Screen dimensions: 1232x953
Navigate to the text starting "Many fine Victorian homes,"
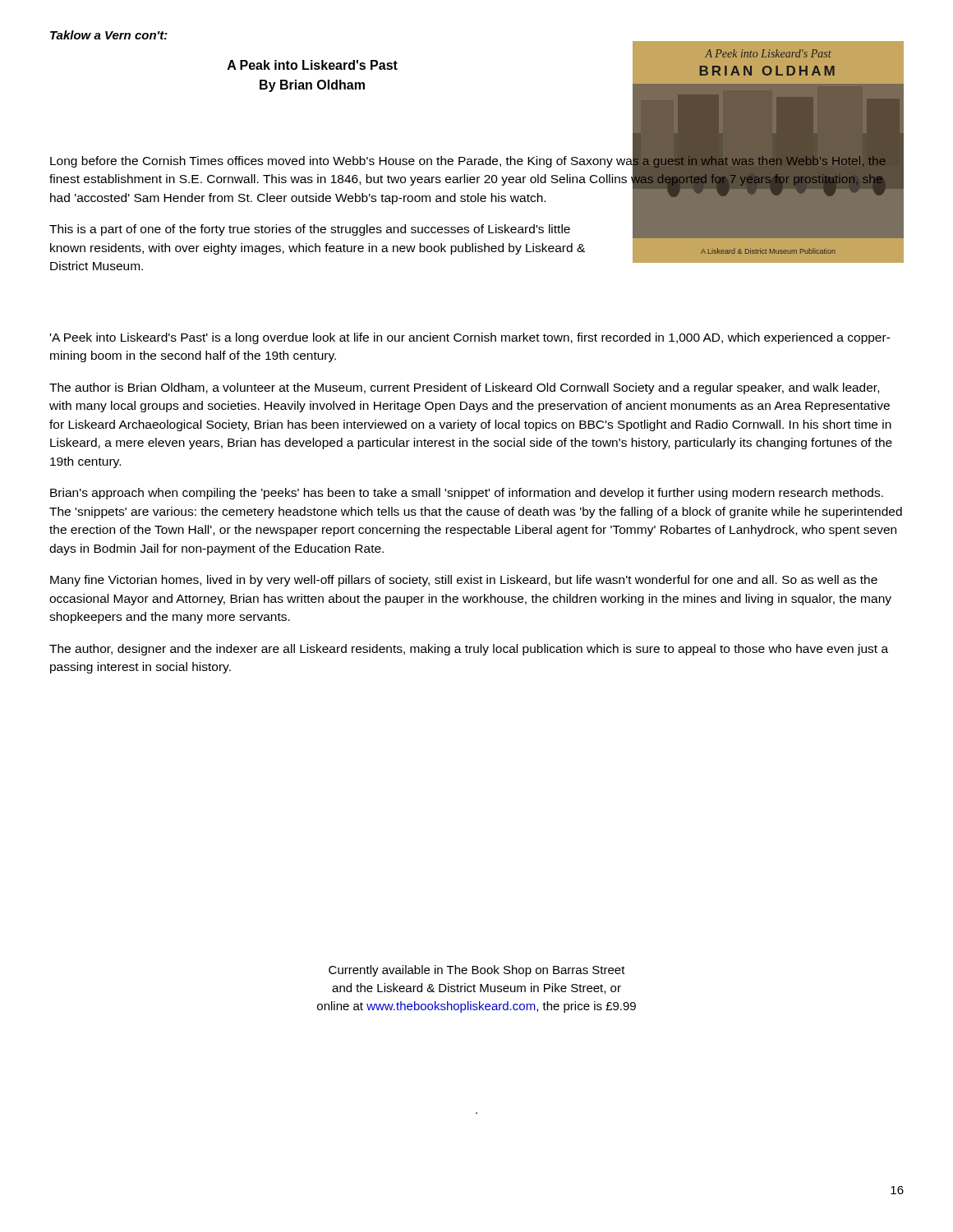[470, 598]
